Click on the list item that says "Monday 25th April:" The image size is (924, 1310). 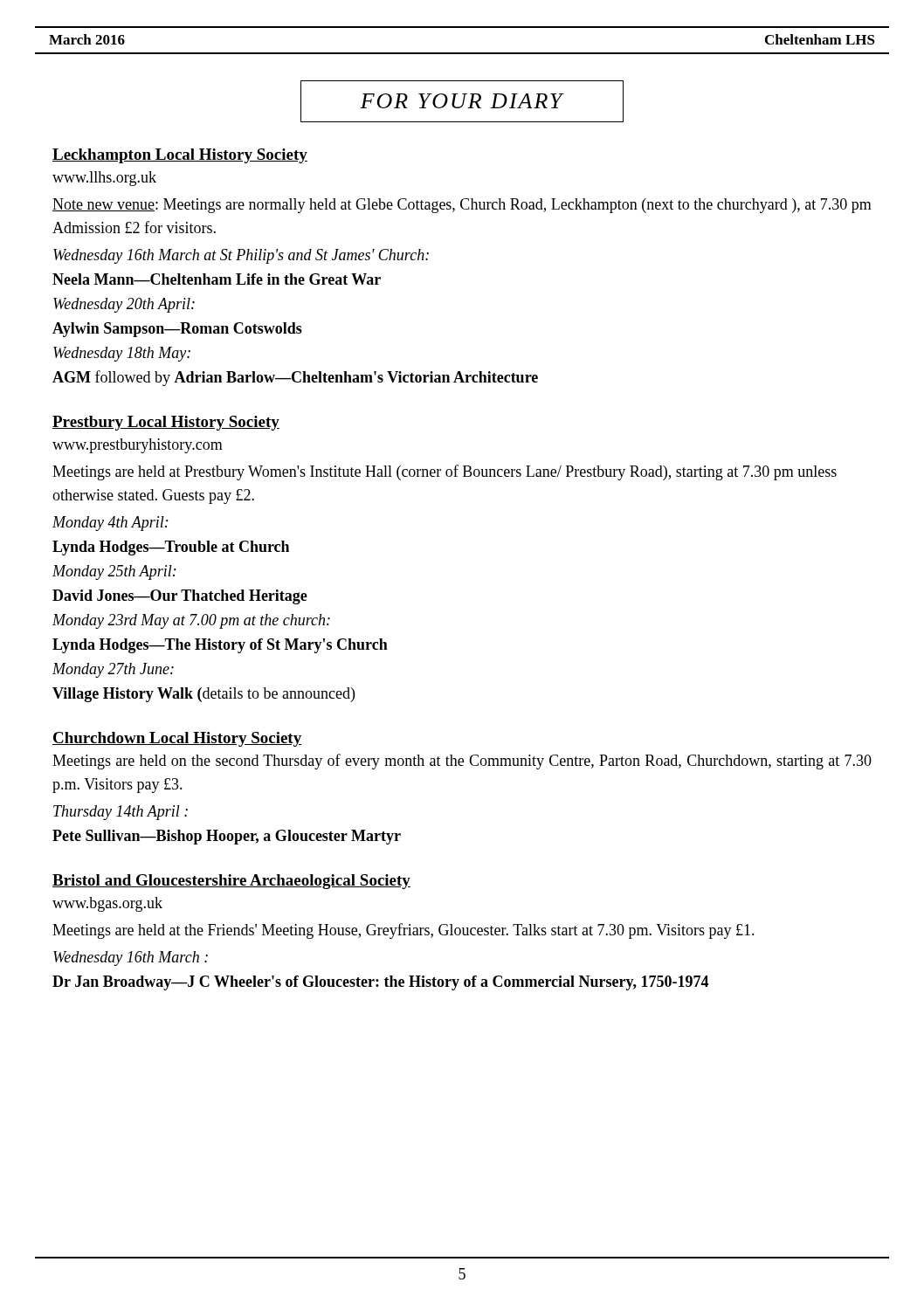(x=115, y=571)
